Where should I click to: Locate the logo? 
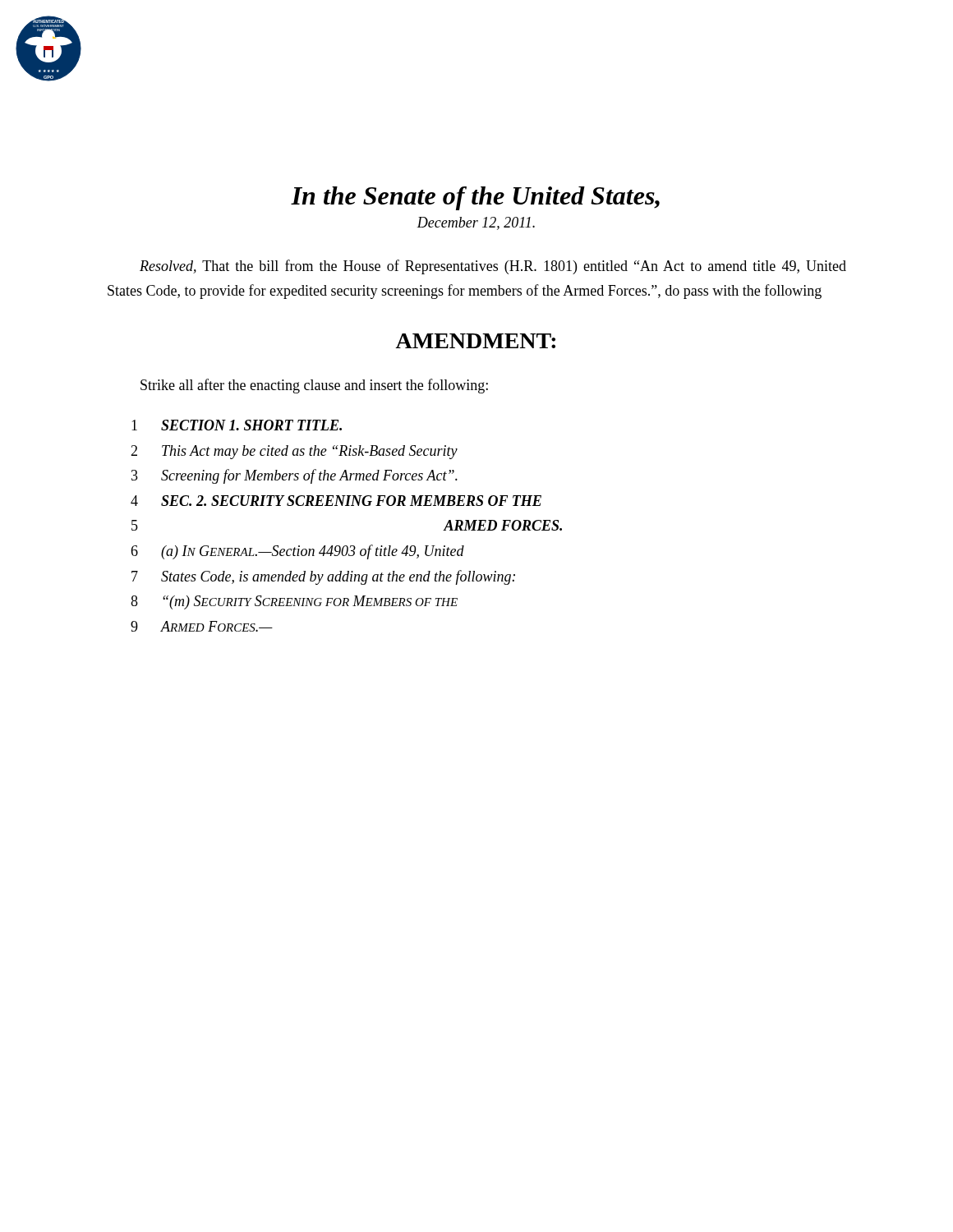tap(48, 50)
